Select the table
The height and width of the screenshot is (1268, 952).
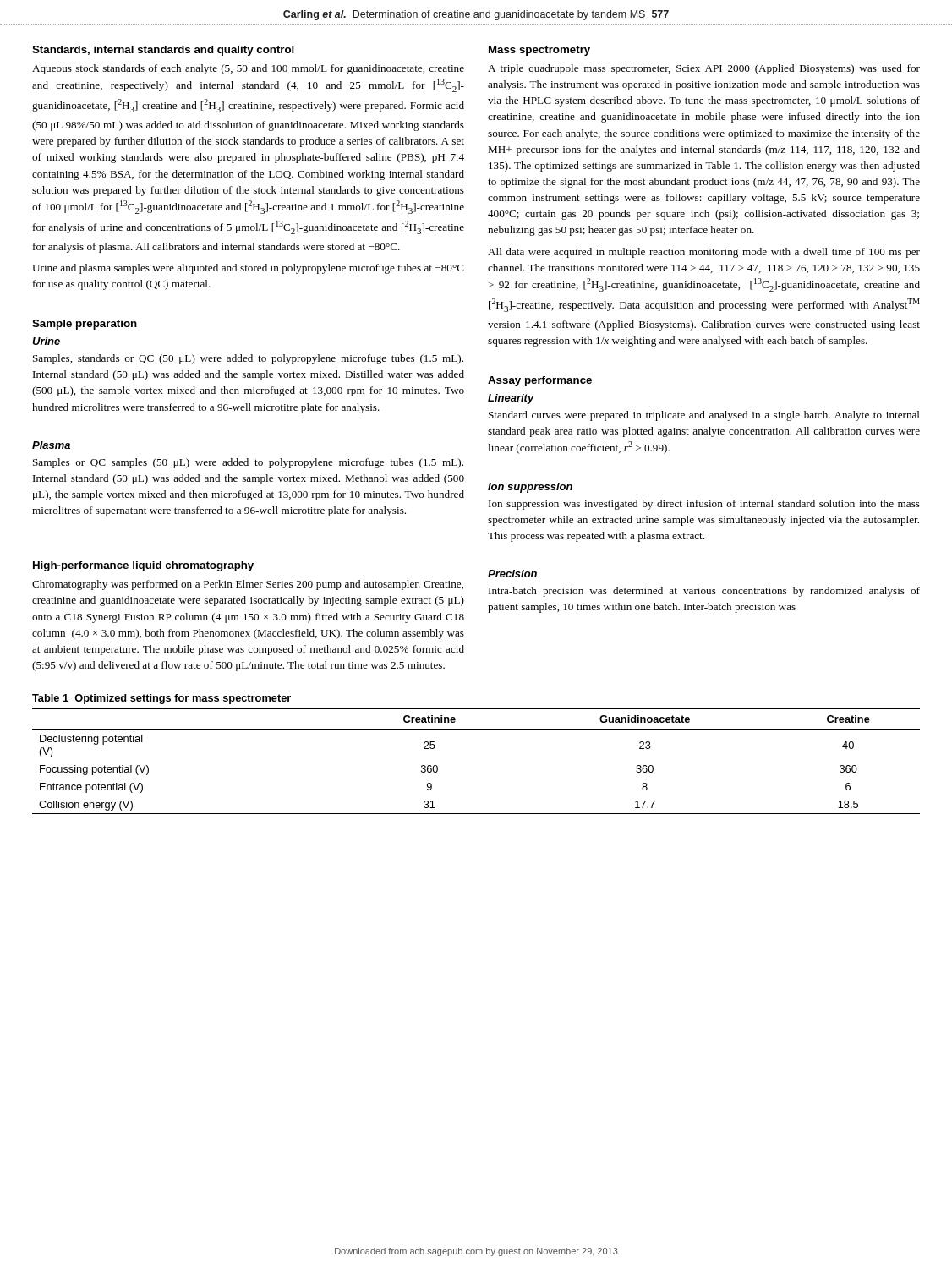click(476, 761)
